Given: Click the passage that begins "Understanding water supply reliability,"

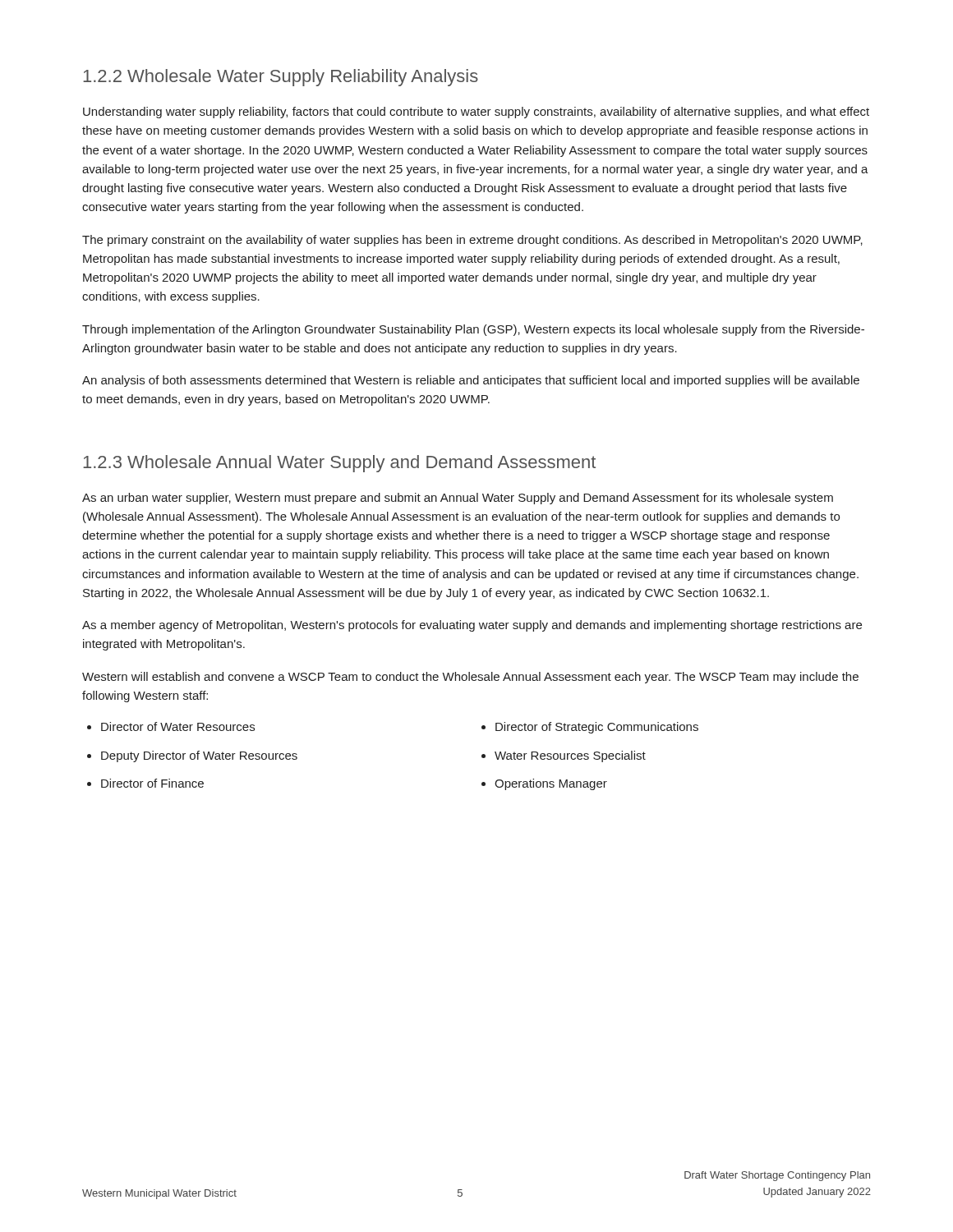Looking at the screenshot, I should tap(476, 159).
